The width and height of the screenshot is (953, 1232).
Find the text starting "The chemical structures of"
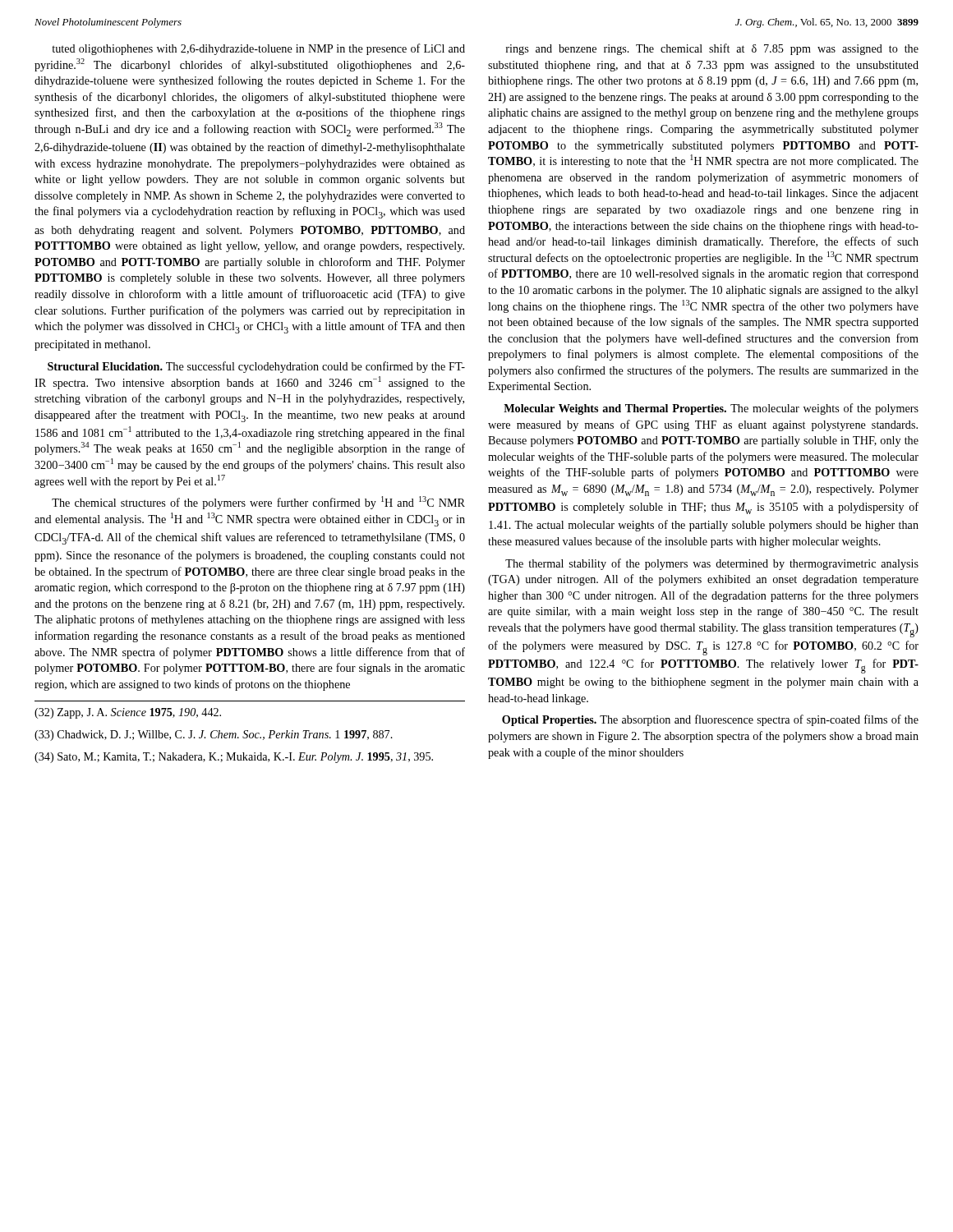(x=250, y=594)
